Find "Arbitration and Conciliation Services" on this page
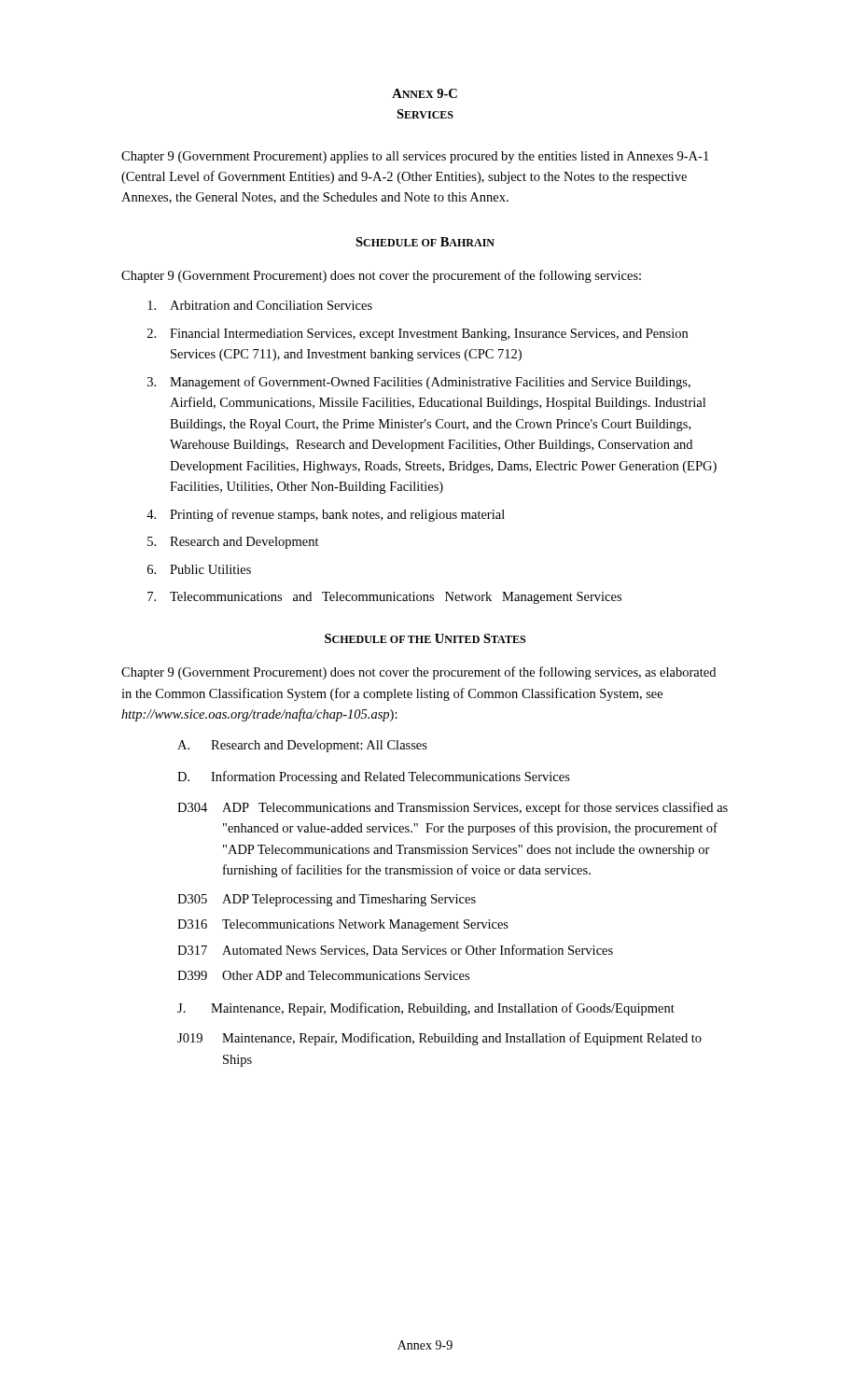This screenshot has width=850, height=1400. (260, 305)
